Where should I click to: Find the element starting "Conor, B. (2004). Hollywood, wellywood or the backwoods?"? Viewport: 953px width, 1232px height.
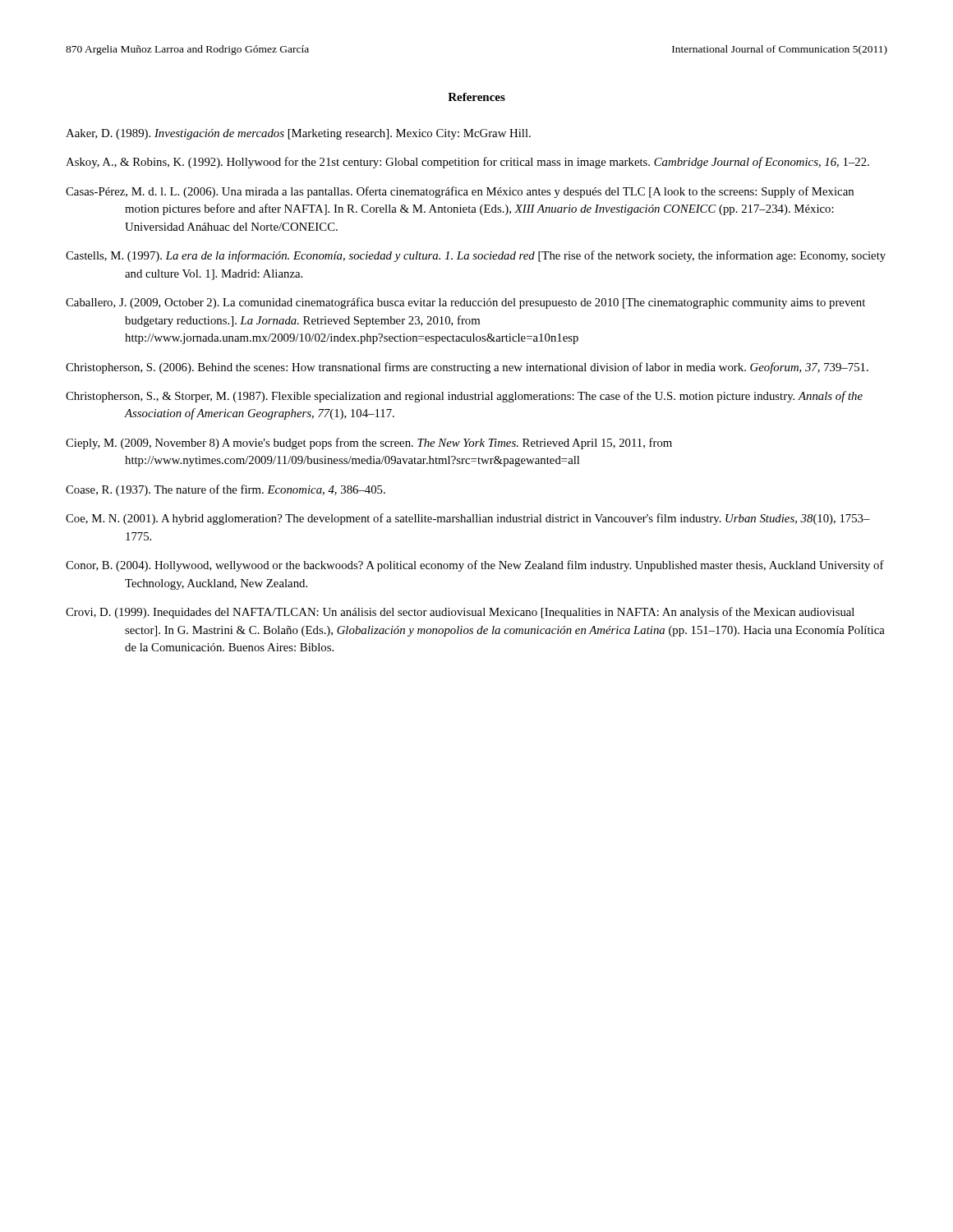(475, 574)
